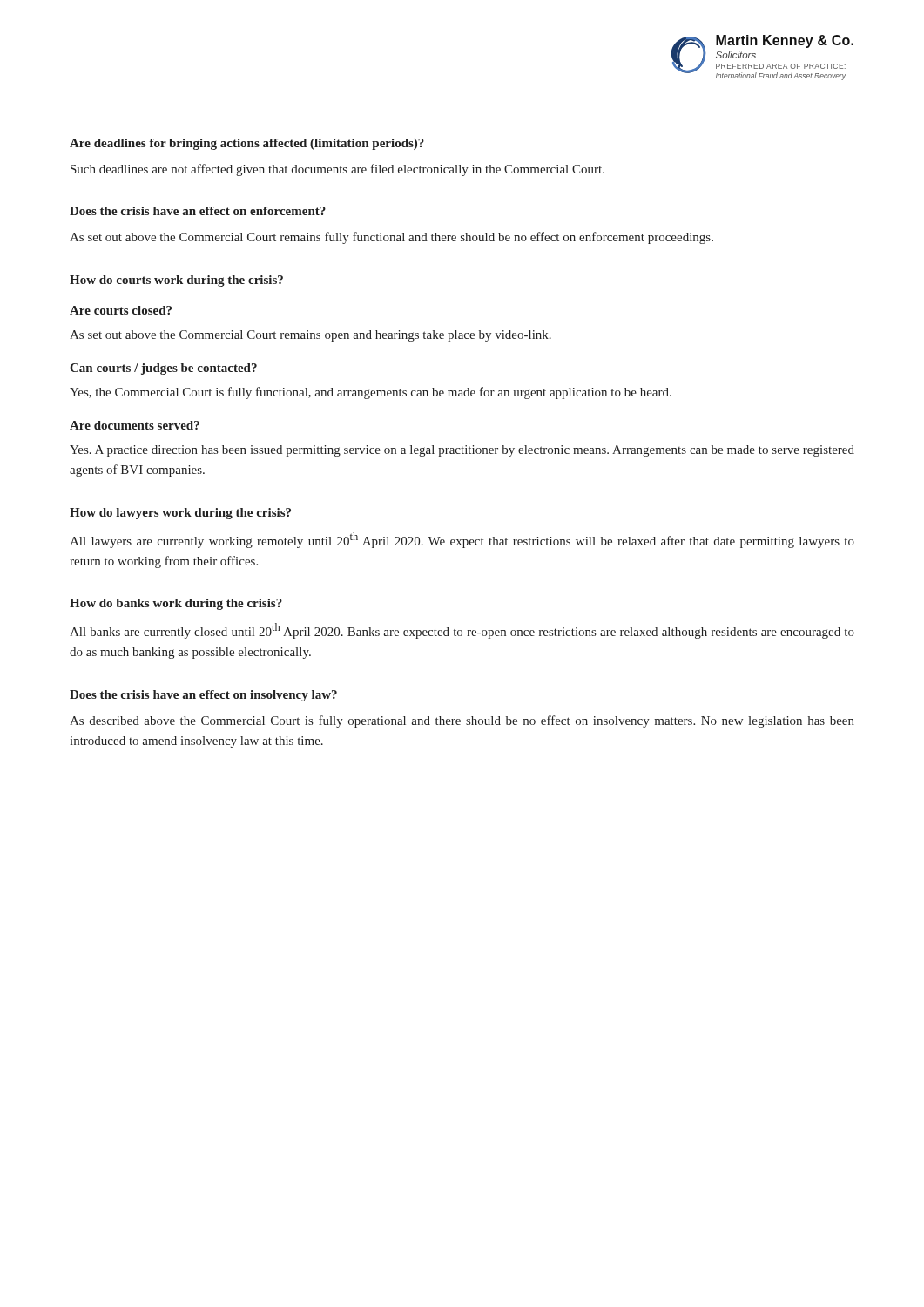
Task: Select the section header that says "How do lawyers"
Action: [181, 512]
